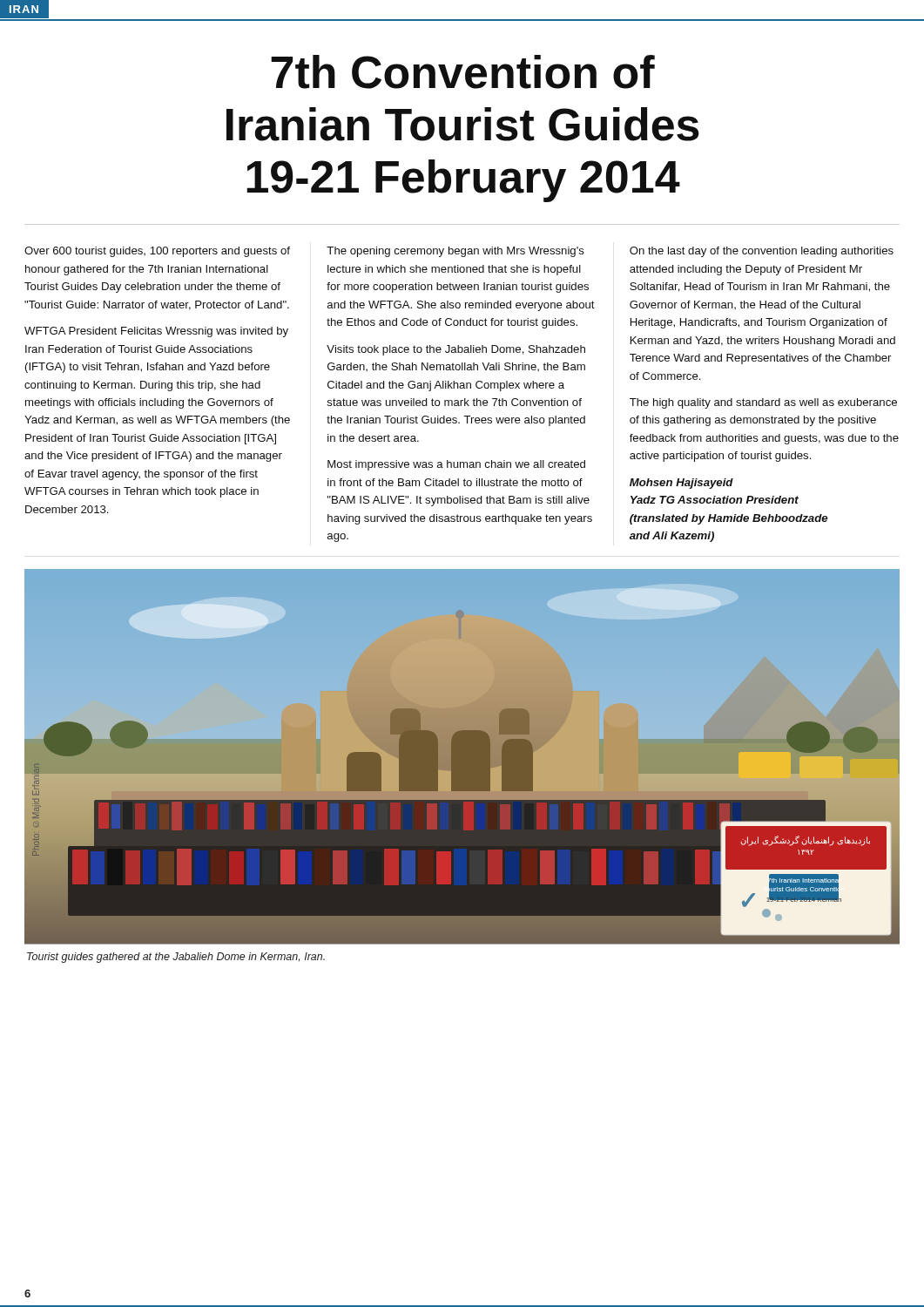Select the photo
The image size is (924, 1307).
point(462,756)
